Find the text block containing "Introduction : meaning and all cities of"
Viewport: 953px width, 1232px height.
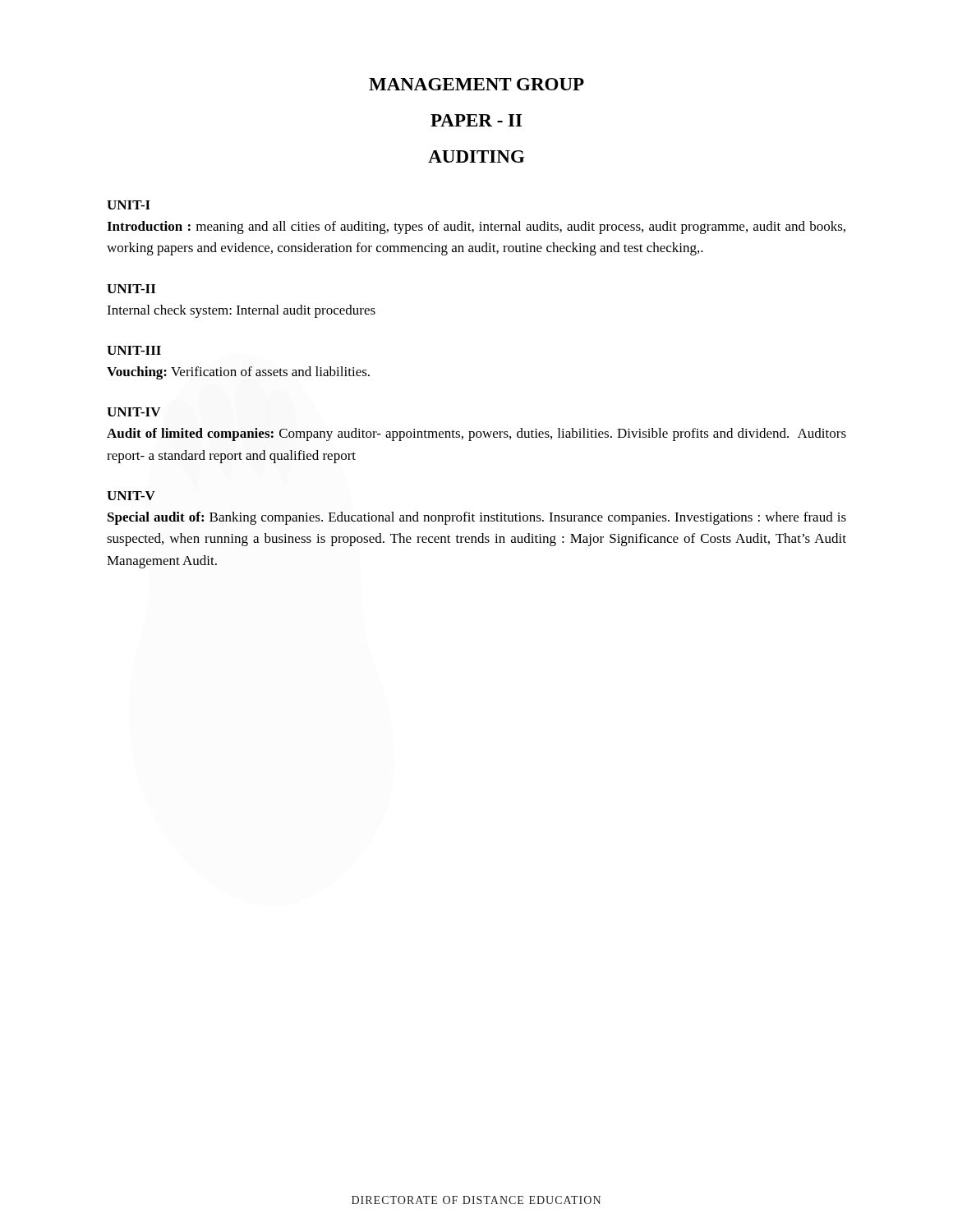coord(476,237)
